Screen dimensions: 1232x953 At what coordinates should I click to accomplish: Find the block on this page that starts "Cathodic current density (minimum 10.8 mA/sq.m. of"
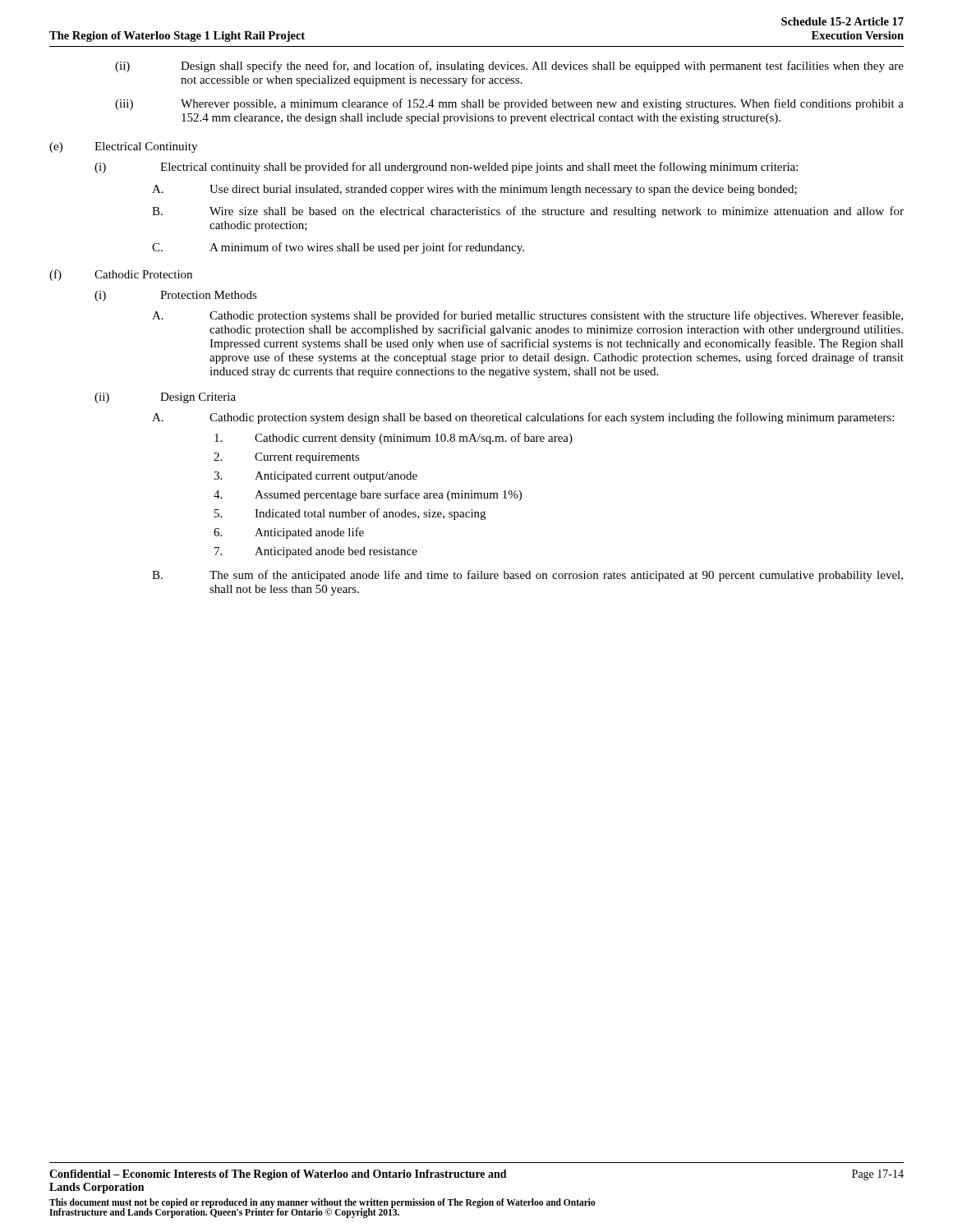point(559,438)
